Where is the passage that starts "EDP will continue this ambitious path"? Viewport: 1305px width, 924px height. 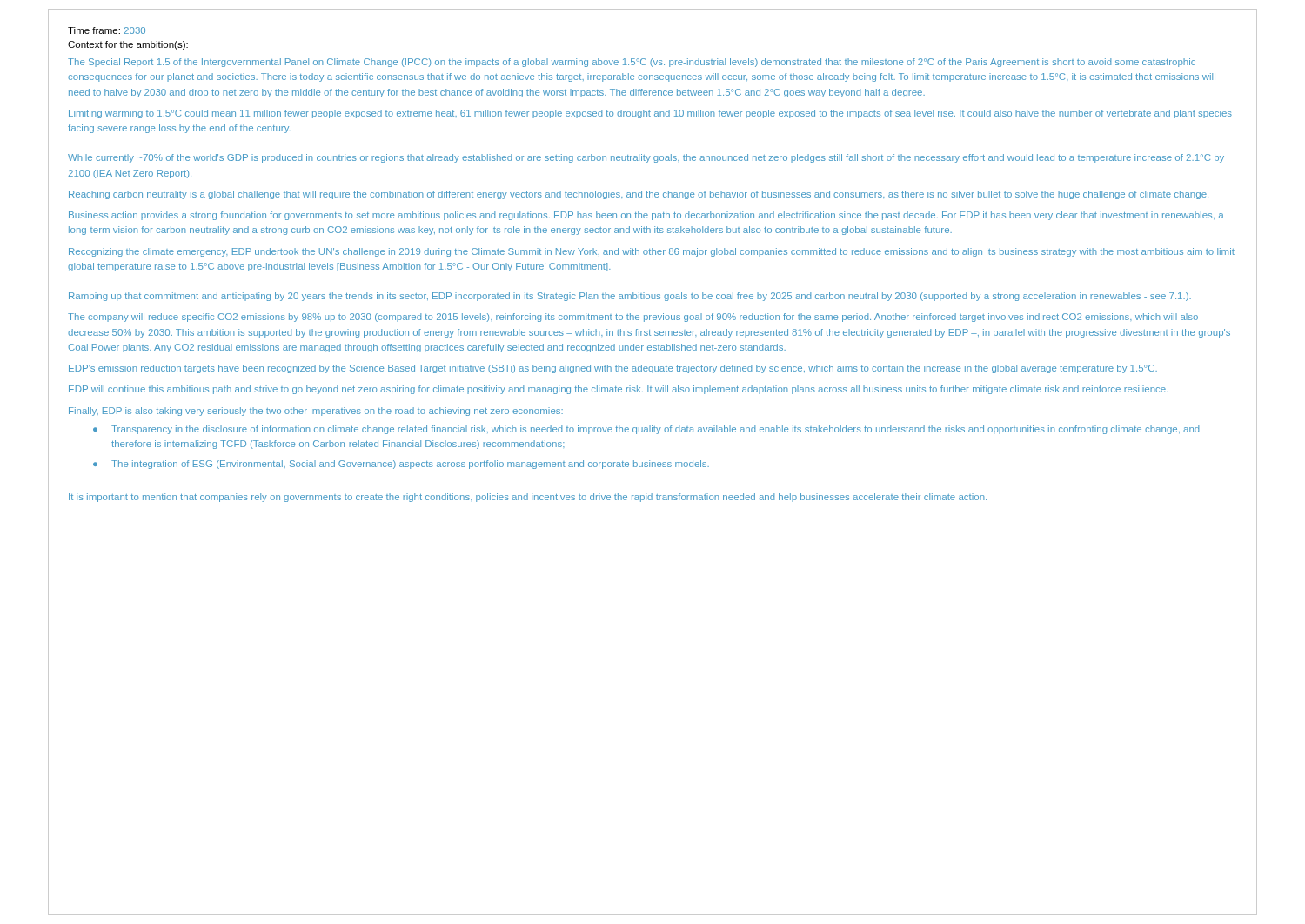(x=618, y=389)
